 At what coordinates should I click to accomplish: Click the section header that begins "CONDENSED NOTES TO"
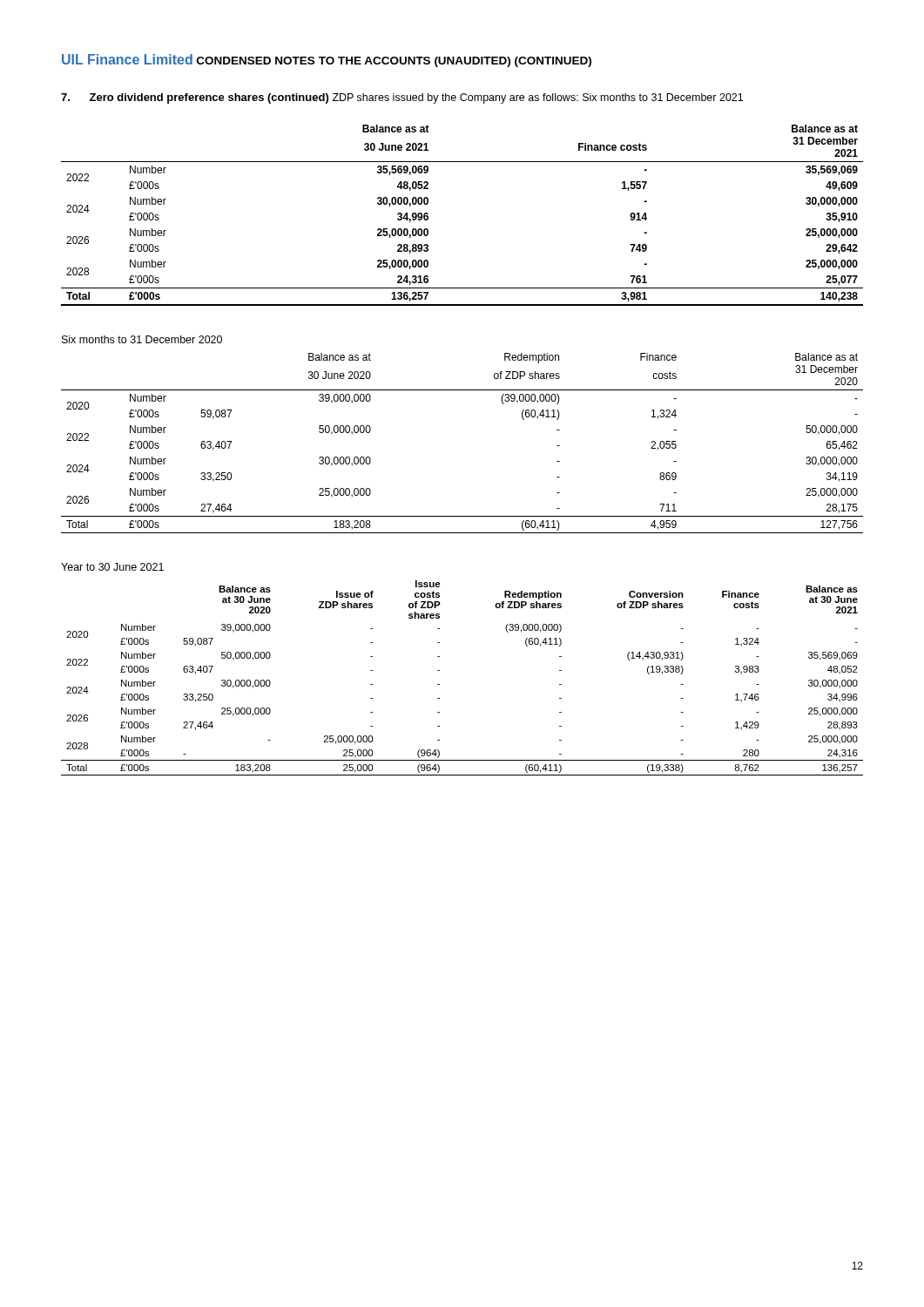click(394, 61)
